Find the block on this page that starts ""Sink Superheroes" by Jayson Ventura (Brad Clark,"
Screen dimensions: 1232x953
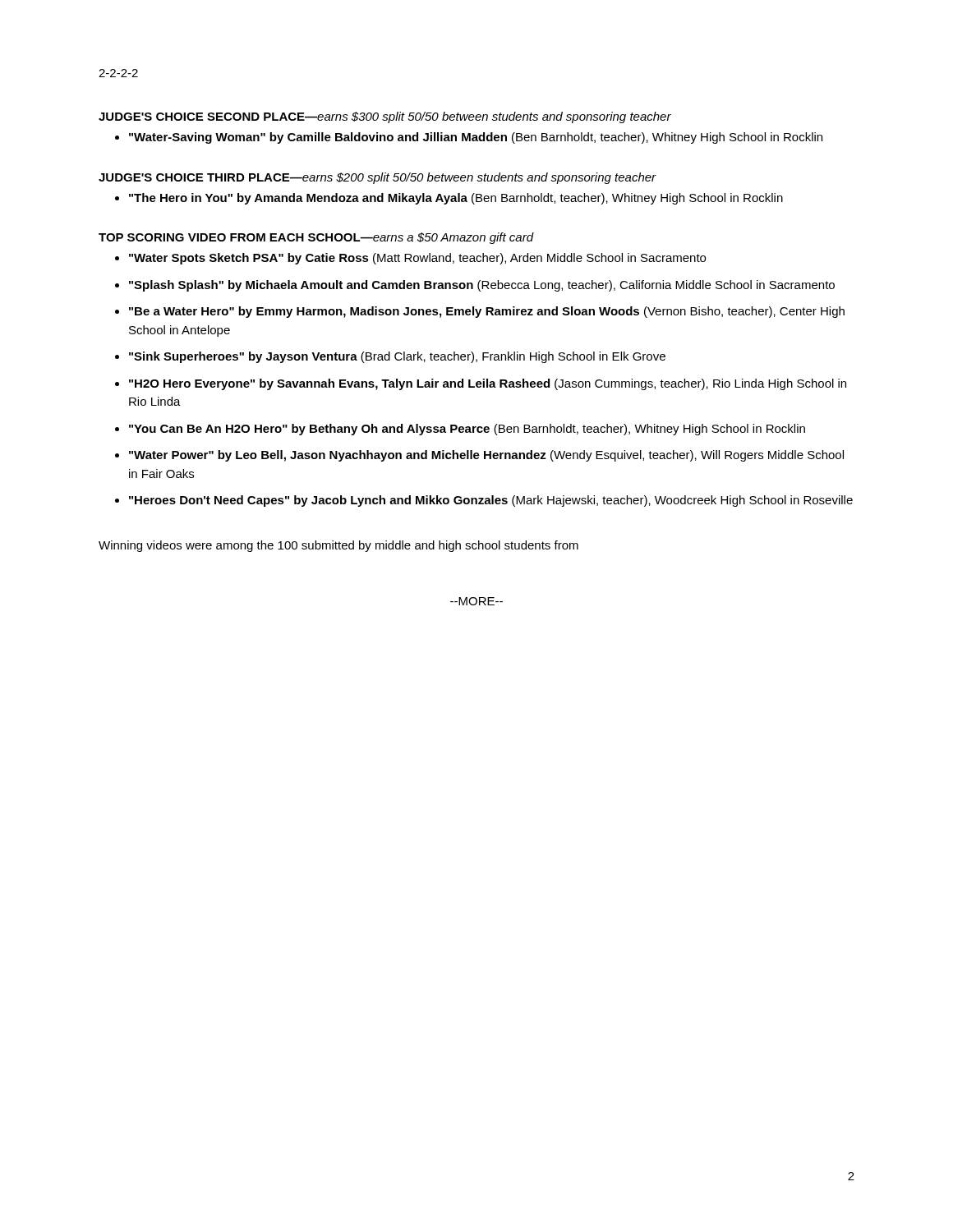[491, 357]
